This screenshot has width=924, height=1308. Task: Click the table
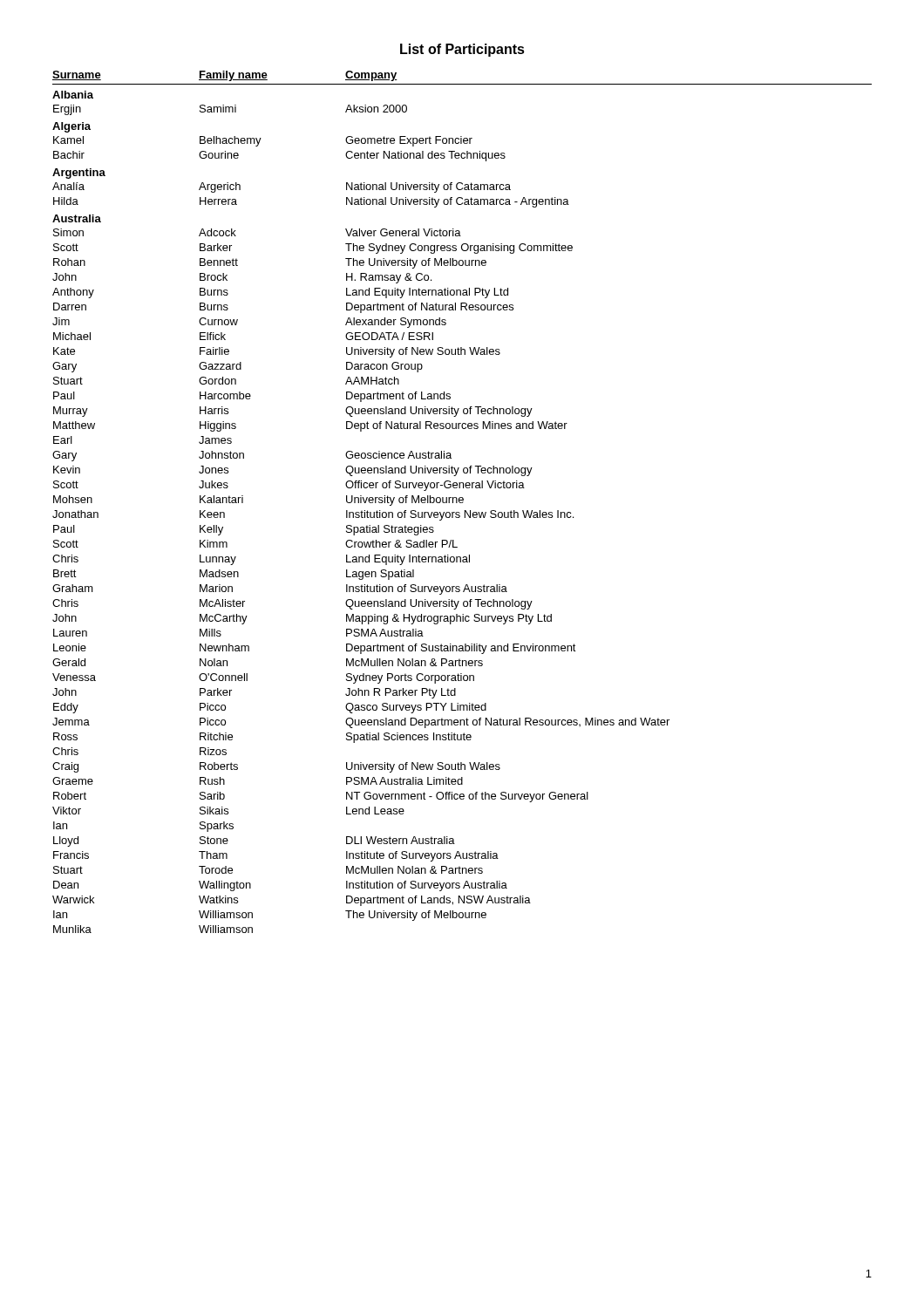point(462,501)
